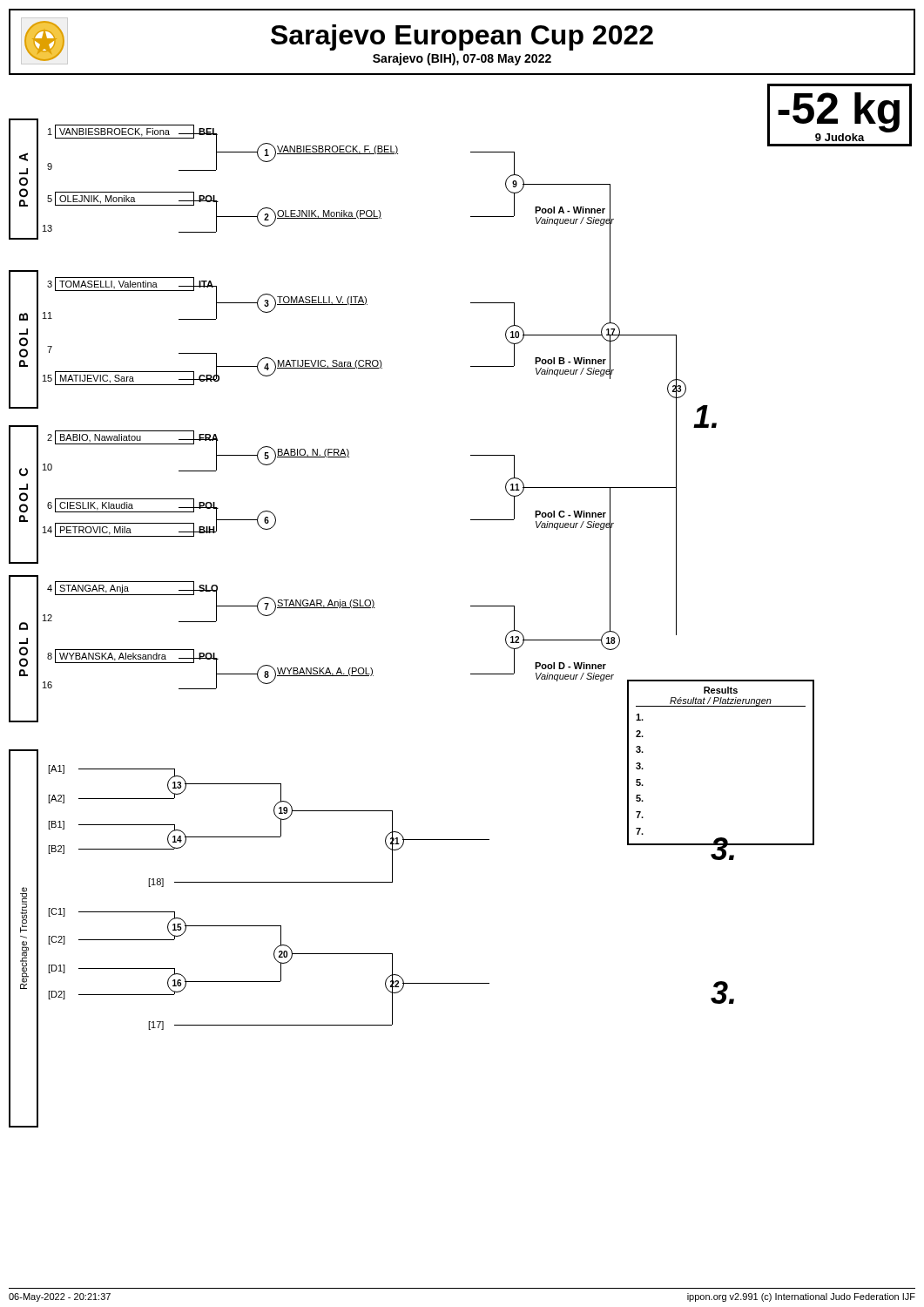Screen dimensions: 1307x924
Task: Where is the passage that starts "Pool B -"?
Action: (574, 366)
